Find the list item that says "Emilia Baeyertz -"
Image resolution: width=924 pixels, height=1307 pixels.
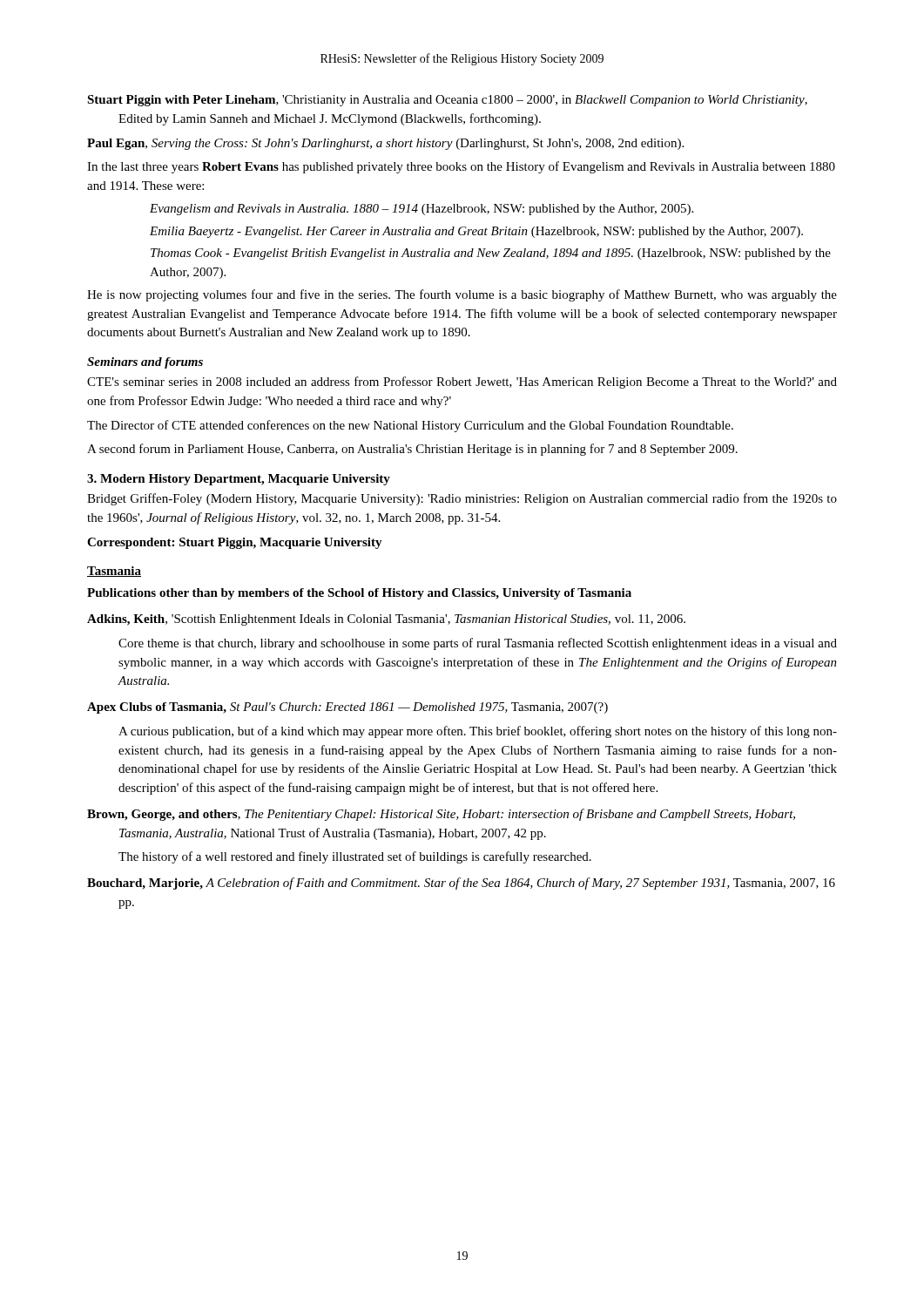coord(477,230)
